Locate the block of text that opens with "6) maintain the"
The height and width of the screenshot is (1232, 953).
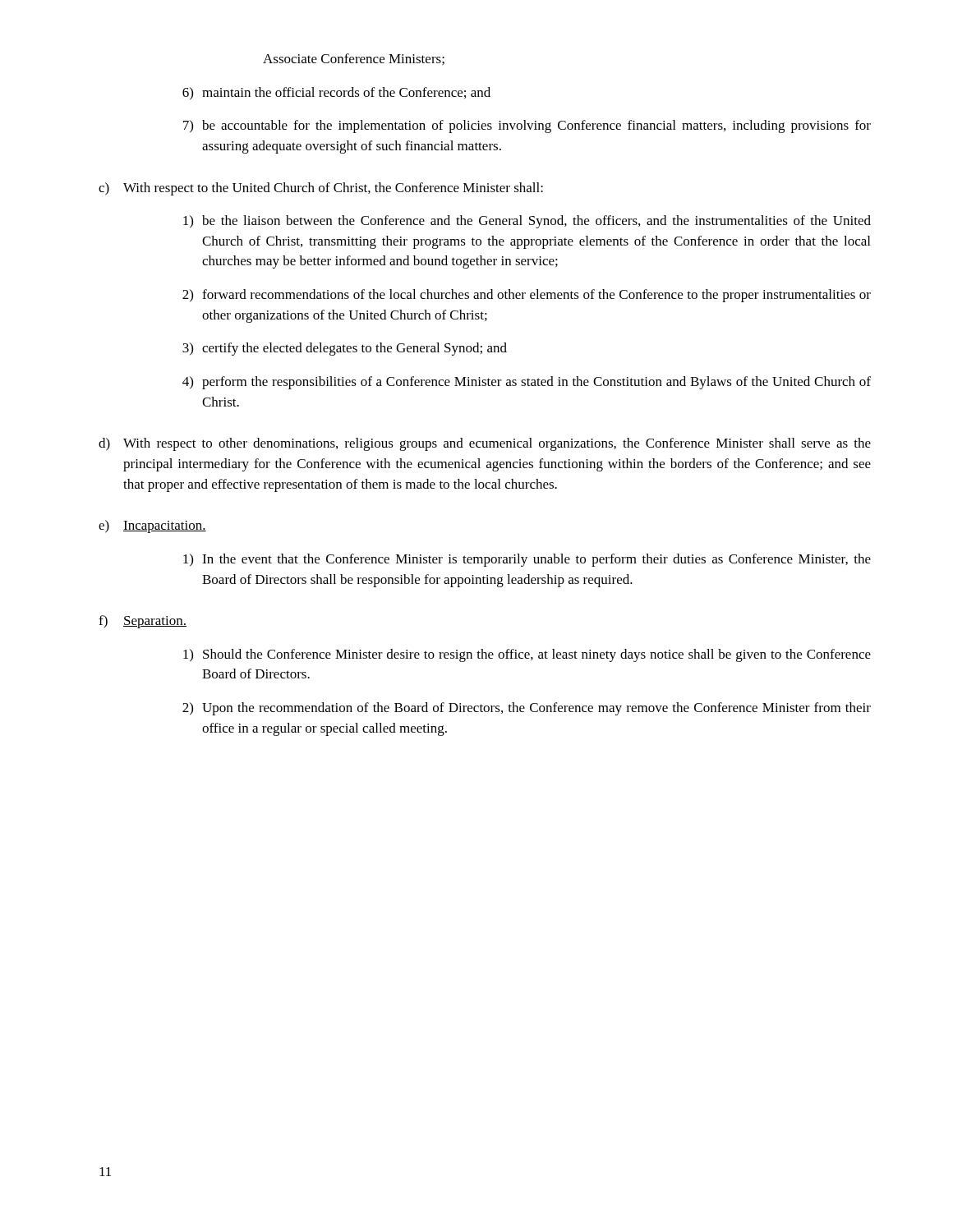336,93
